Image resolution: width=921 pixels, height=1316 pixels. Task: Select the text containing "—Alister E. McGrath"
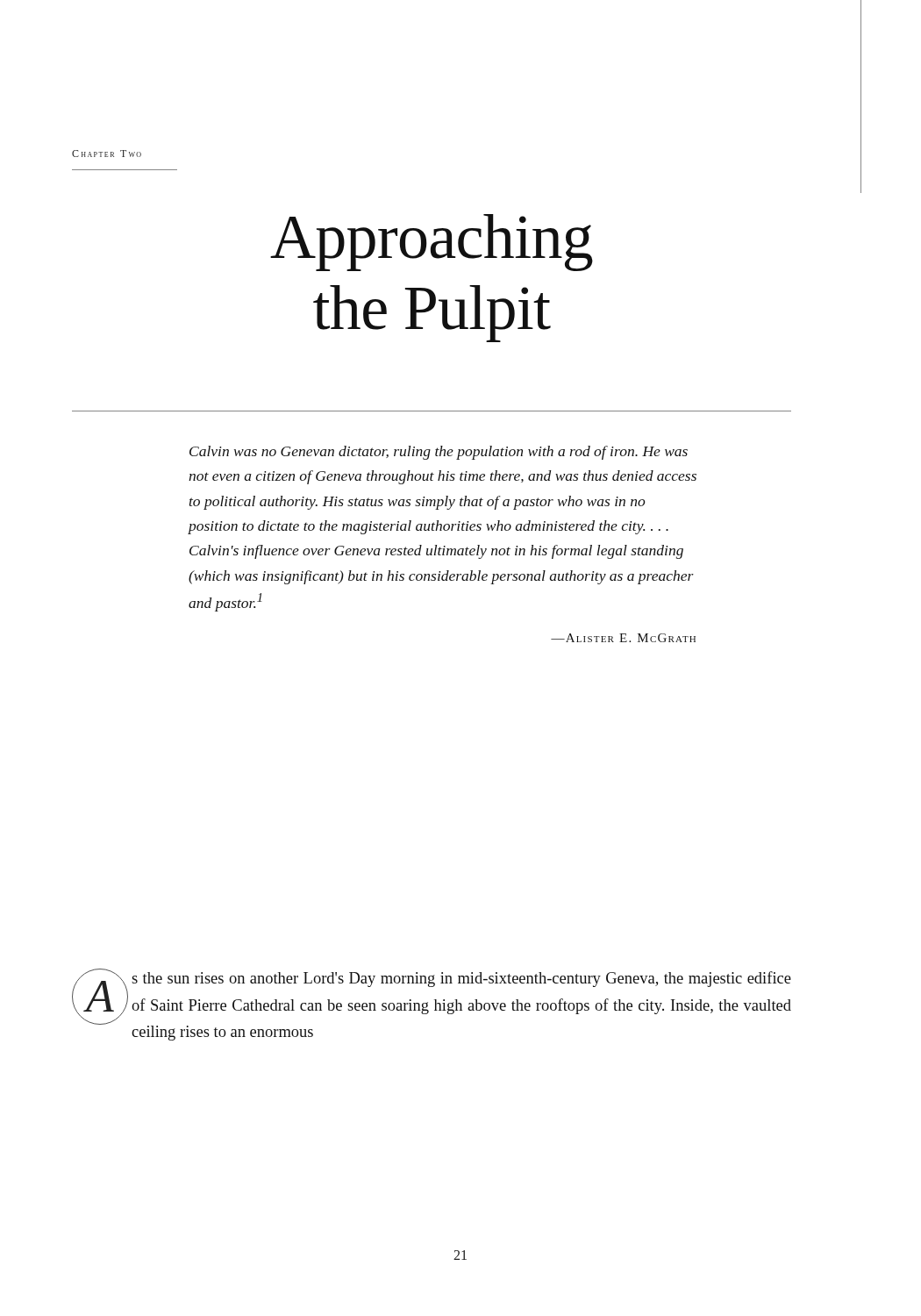tap(624, 638)
